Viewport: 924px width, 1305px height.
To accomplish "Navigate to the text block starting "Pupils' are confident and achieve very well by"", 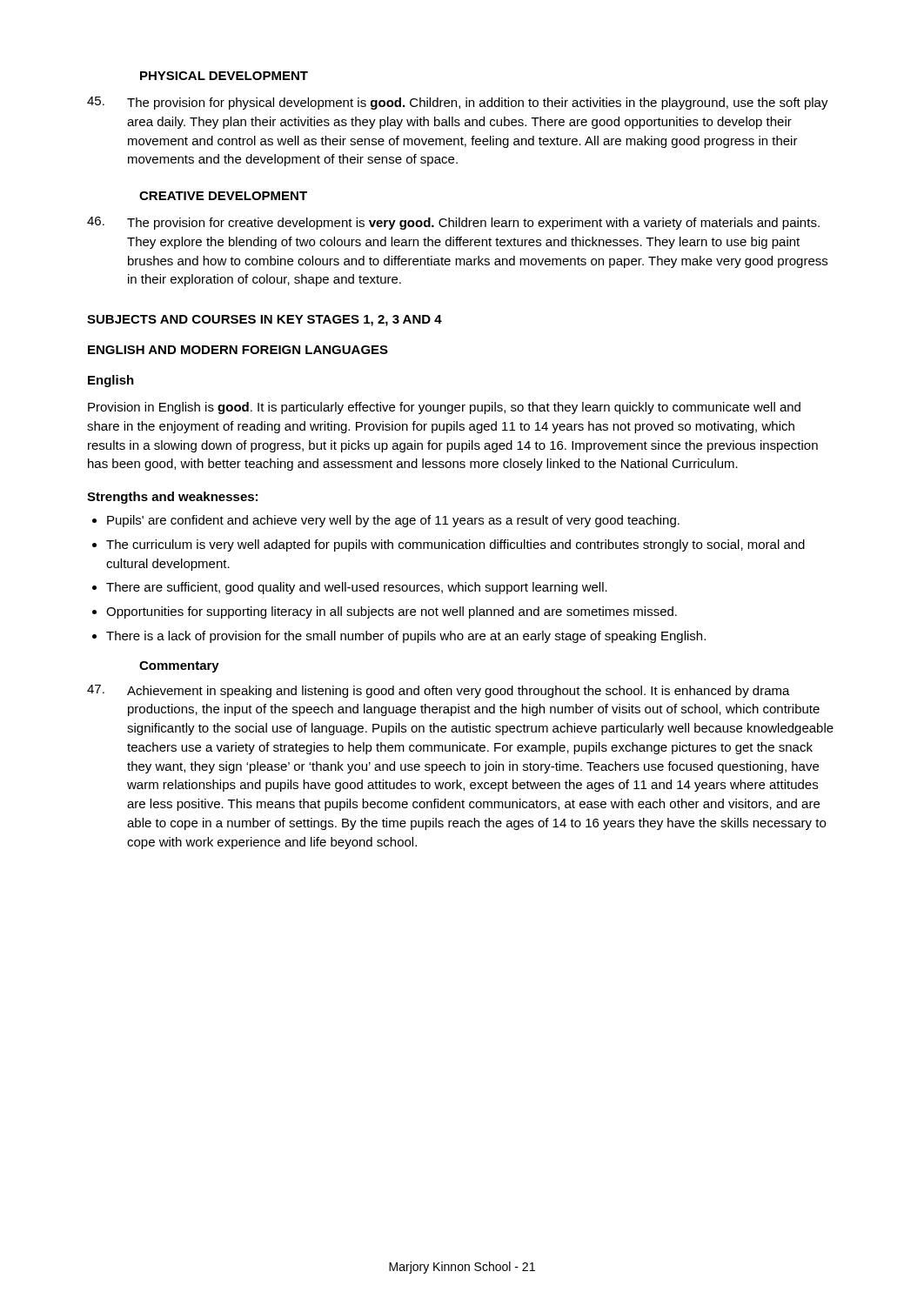I will coord(393,520).
